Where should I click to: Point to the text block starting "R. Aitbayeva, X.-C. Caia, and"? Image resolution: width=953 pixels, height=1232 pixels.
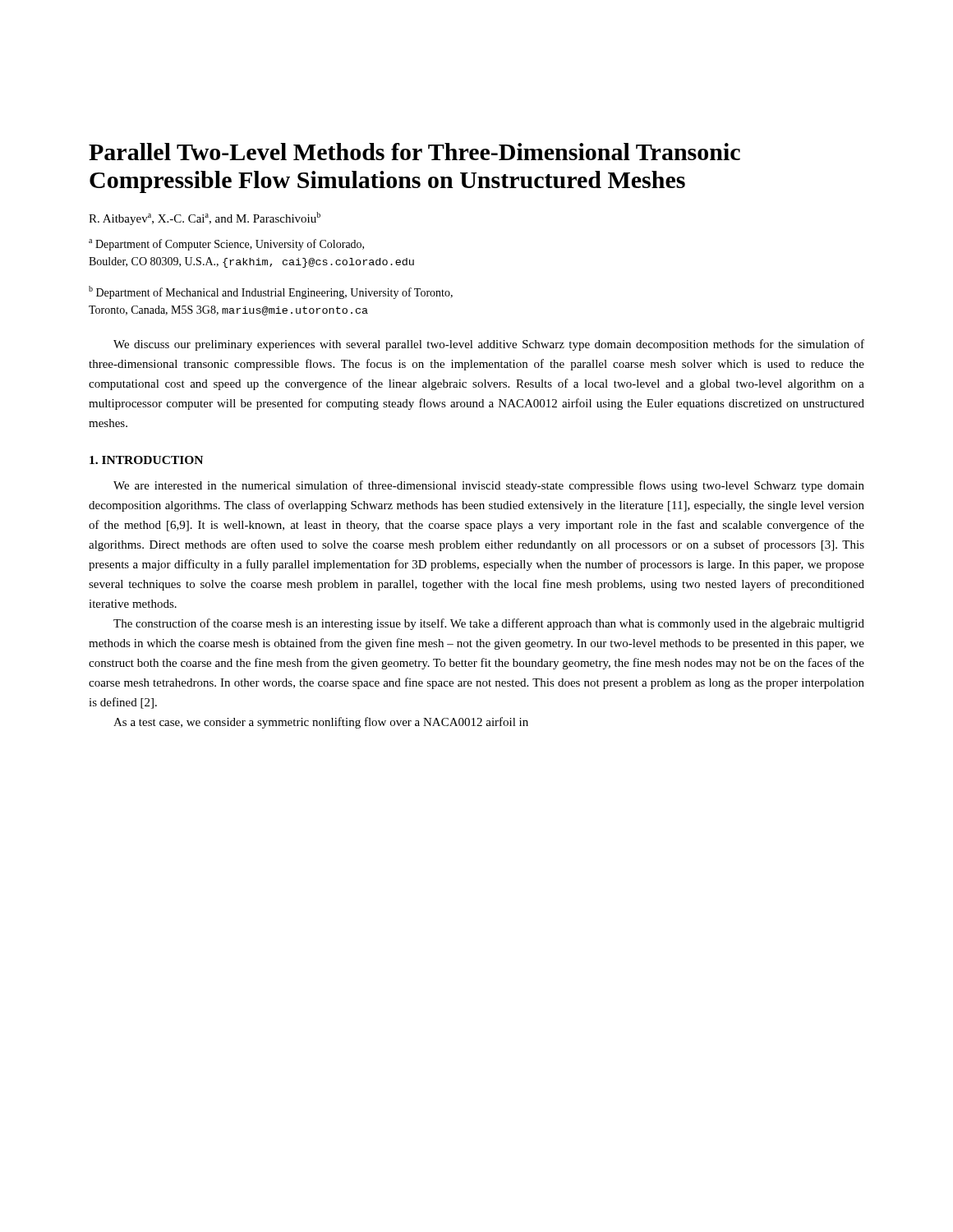[x=205, y=218]
